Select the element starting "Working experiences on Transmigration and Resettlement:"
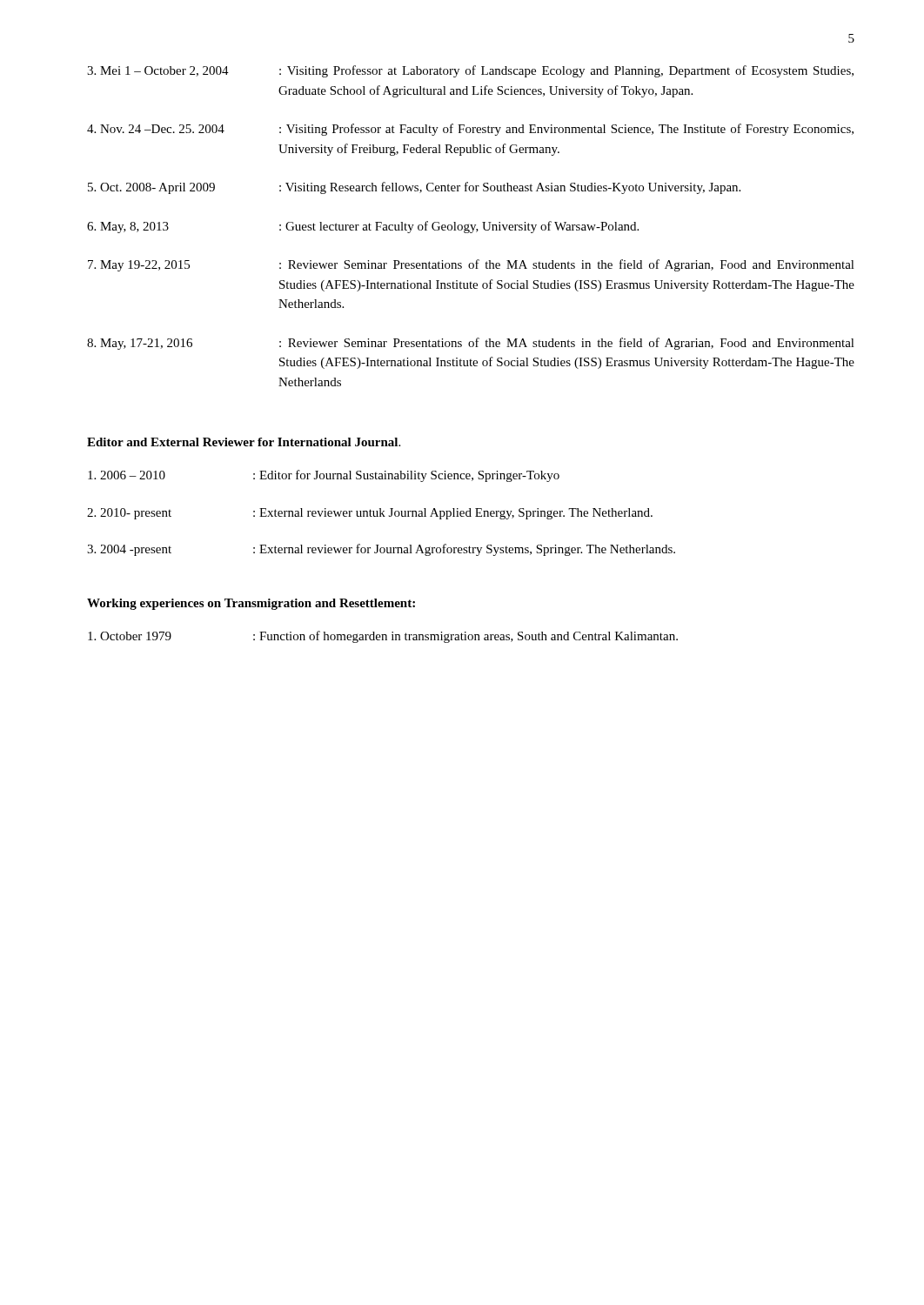The width and height of the screenshot is (924, 1305). tap(252, 602)
